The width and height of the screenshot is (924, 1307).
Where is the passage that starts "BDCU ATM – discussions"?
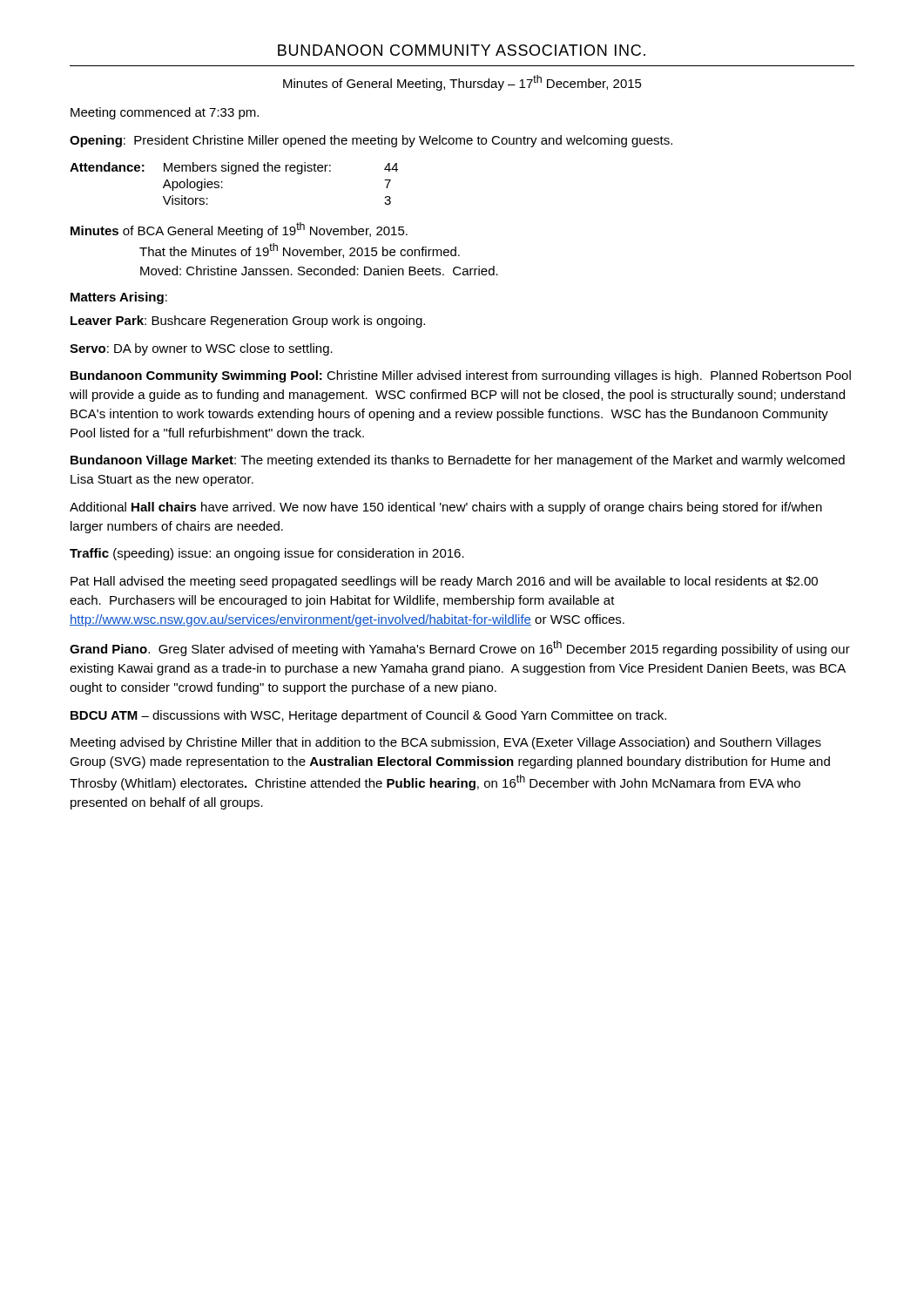369,714
